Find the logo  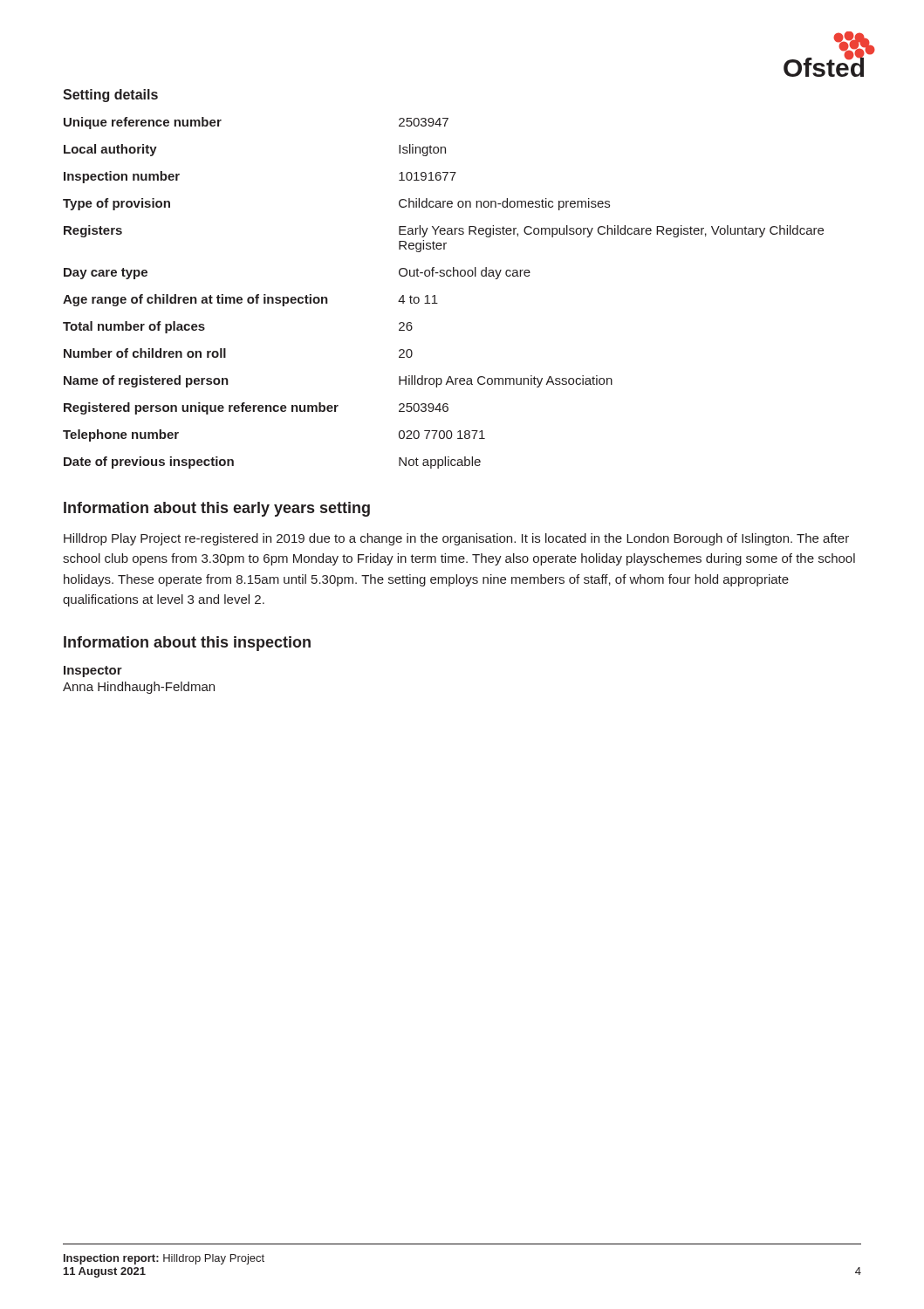point(831,58)
